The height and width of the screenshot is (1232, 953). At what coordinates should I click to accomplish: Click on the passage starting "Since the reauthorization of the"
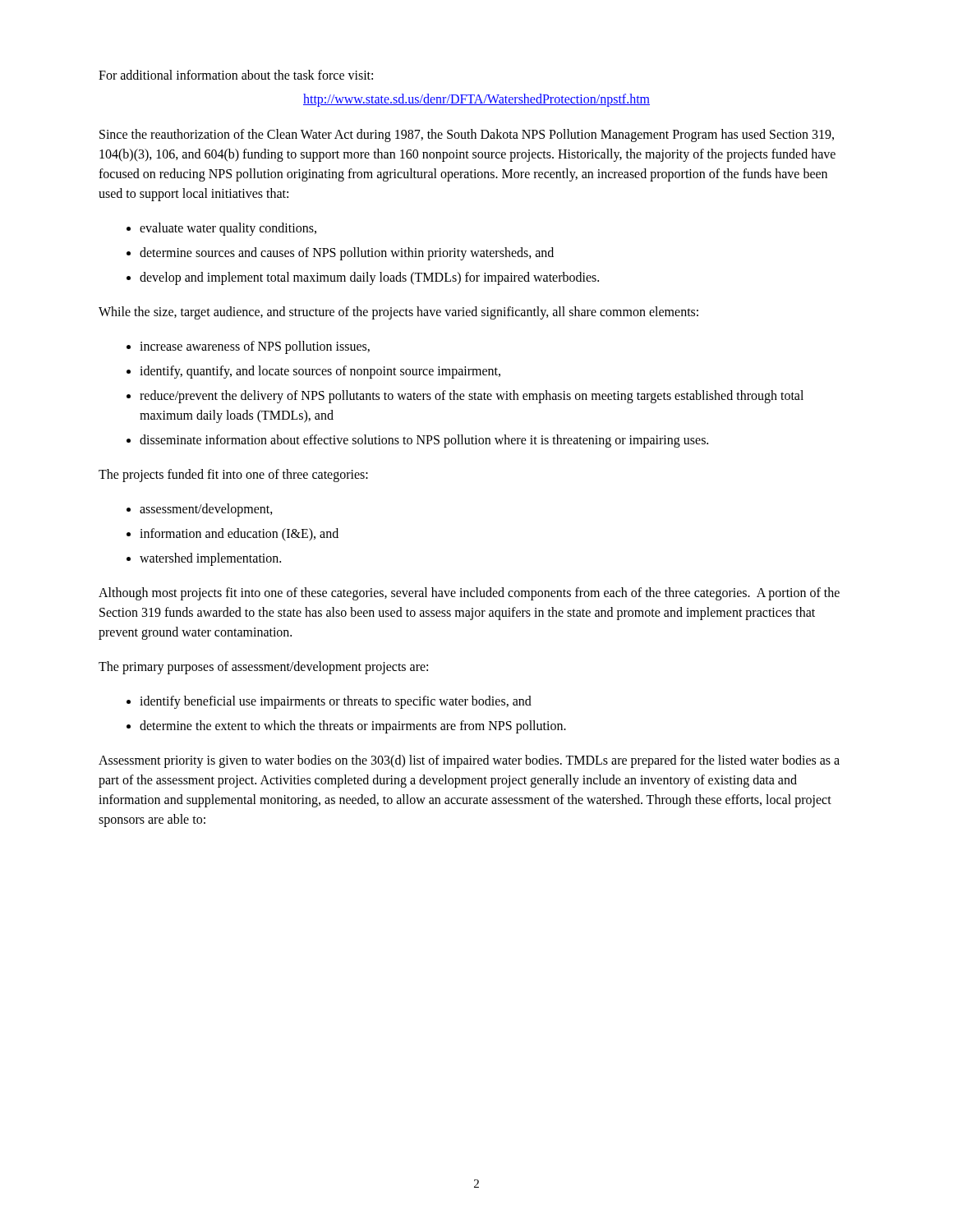click(x=467, y=164)
